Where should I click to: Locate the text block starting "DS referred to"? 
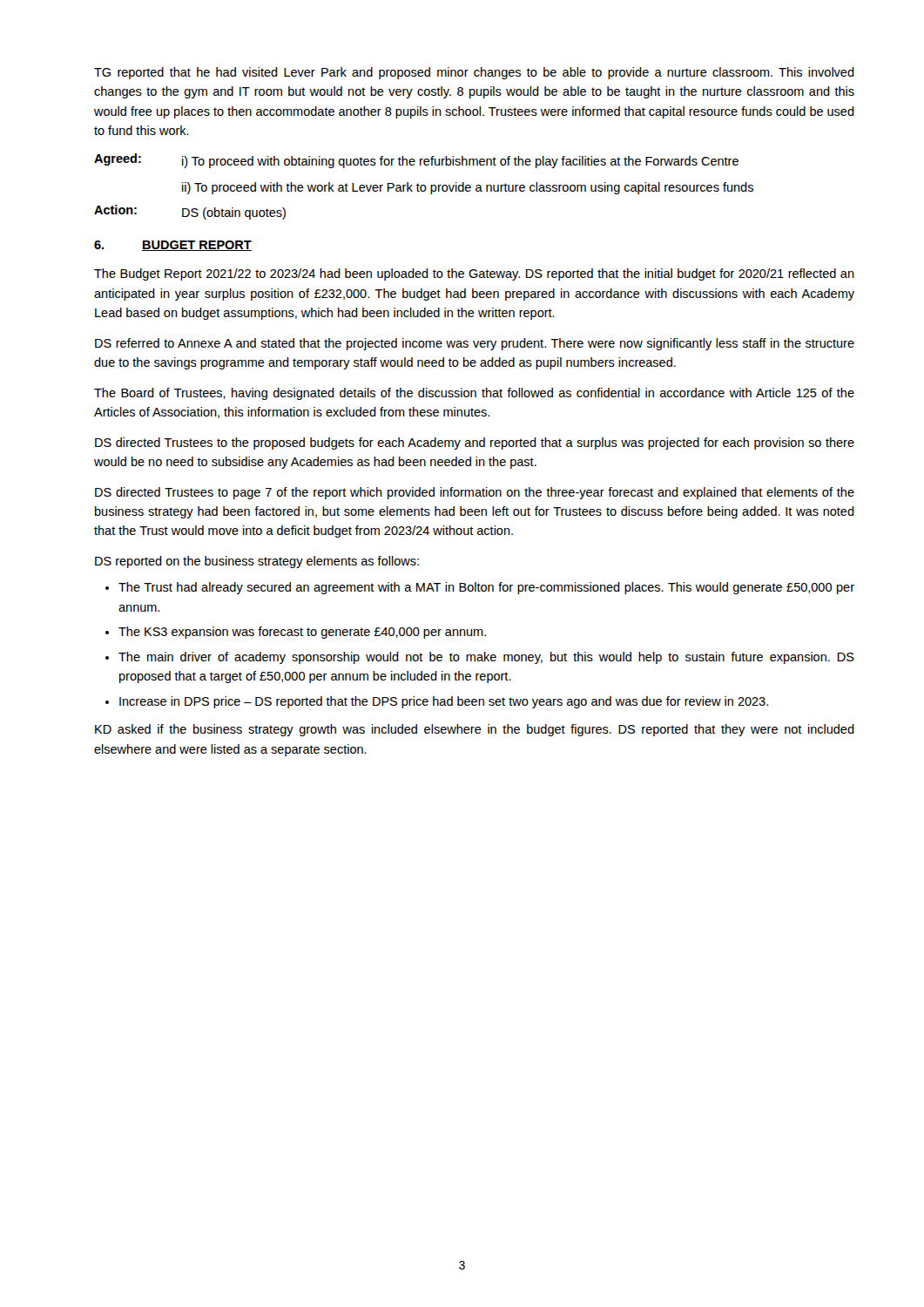click(474, 353)
